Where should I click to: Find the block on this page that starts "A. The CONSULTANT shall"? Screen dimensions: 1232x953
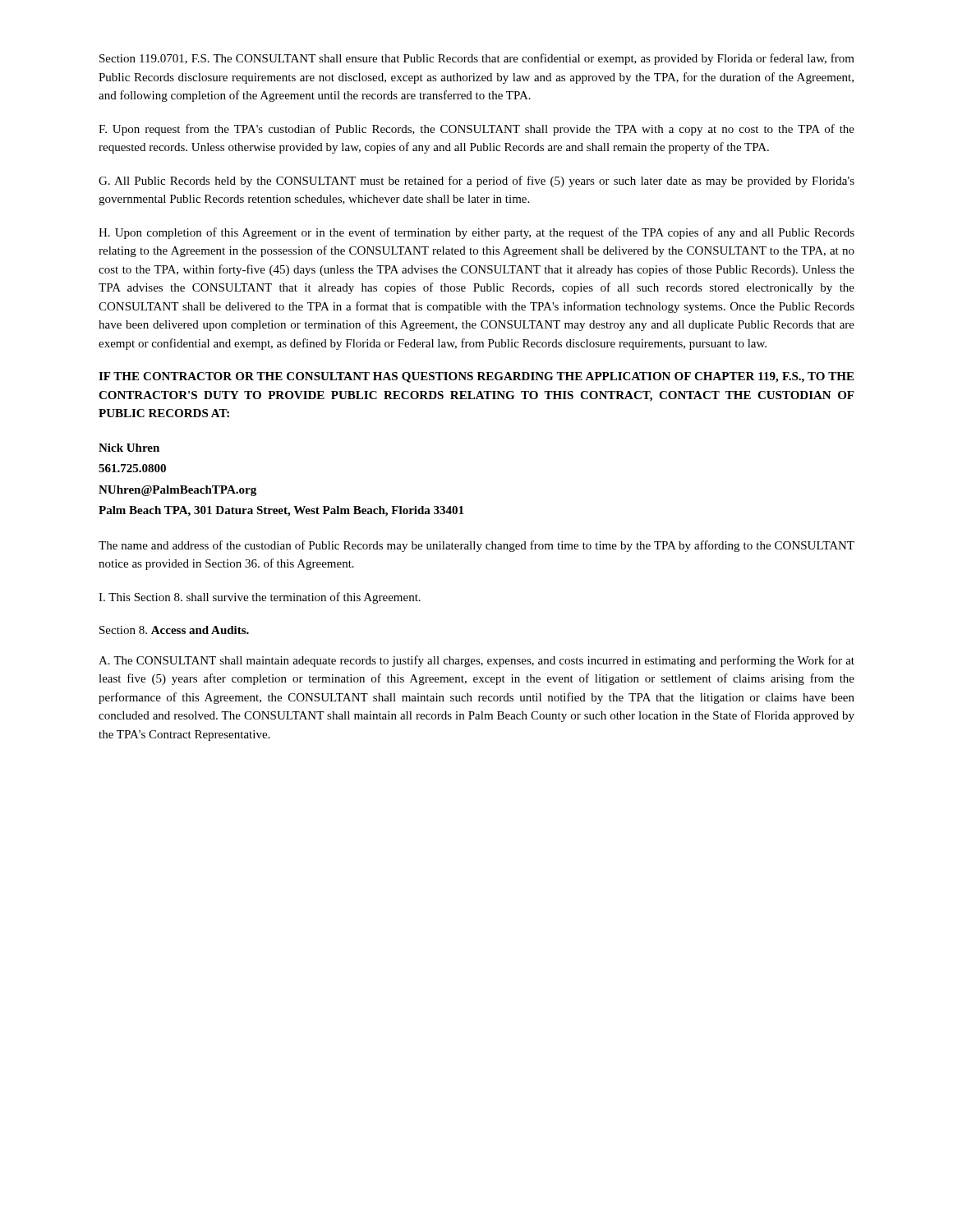[x=476, y=697]
